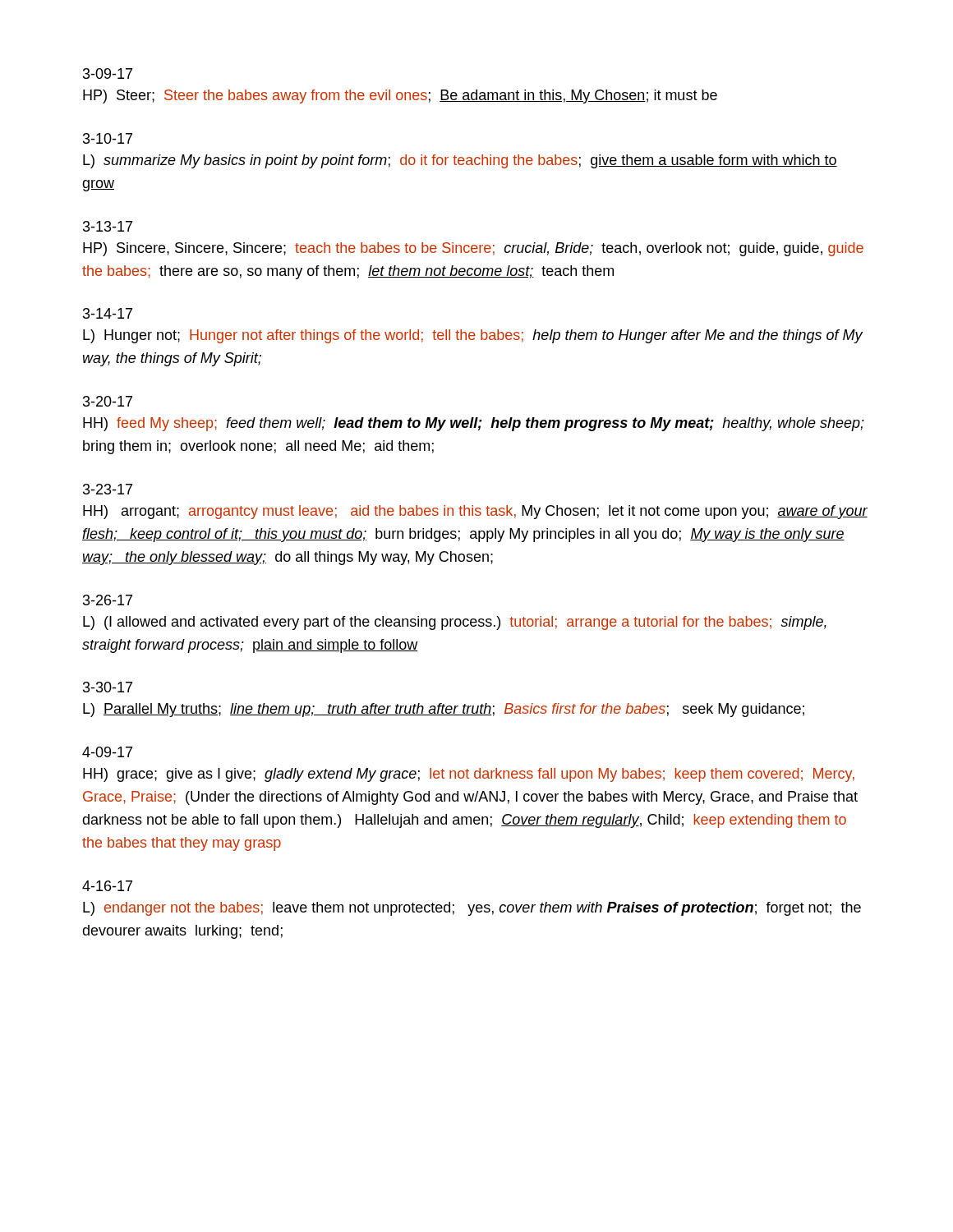Navigate to the region starting "3-13-17 HP) Sincere, Sincere, Sincere; teach"
Viewport: 953px width, 1232px height.
click(476, 251)
